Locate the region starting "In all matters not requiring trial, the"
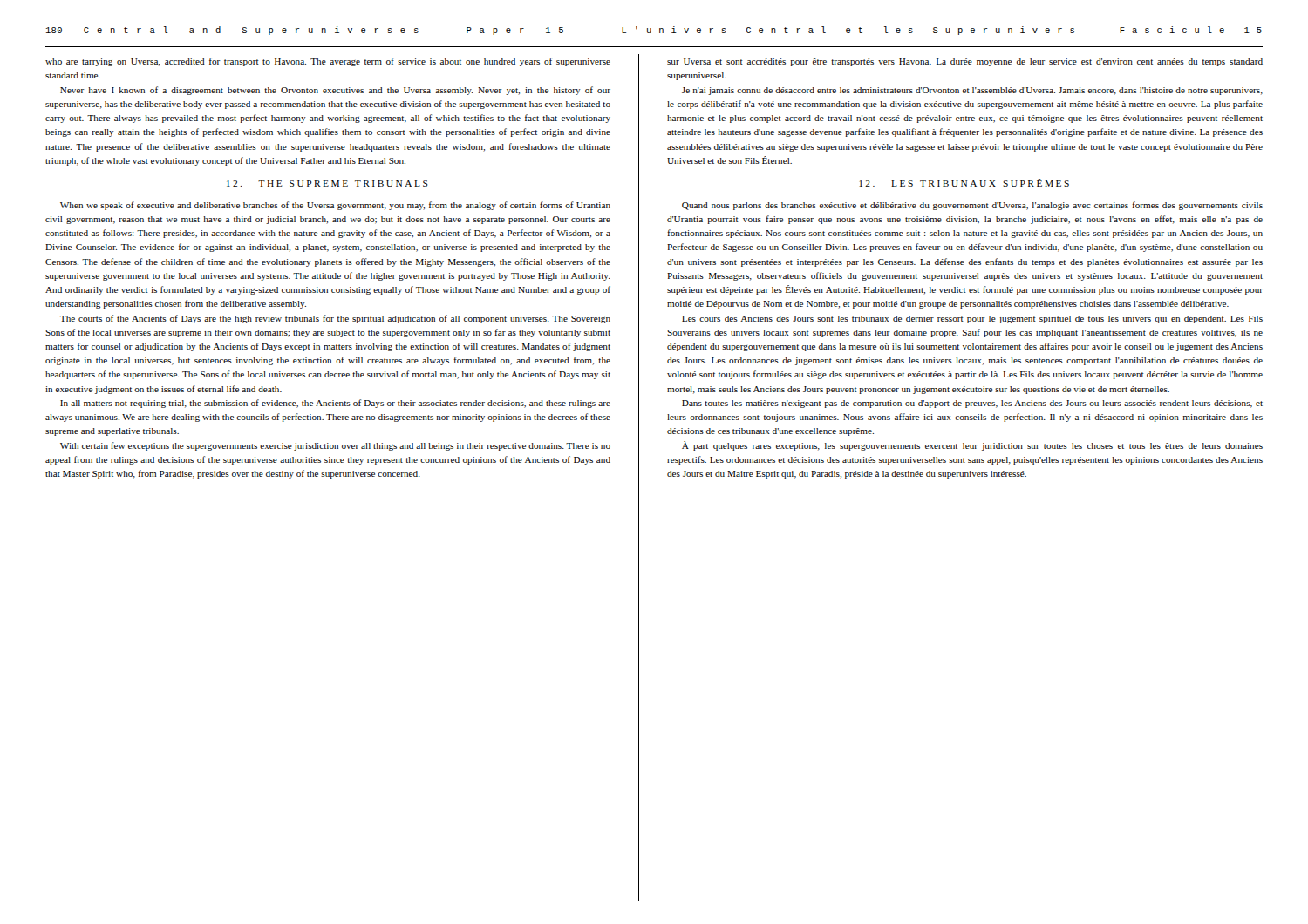 click(328, 417)
